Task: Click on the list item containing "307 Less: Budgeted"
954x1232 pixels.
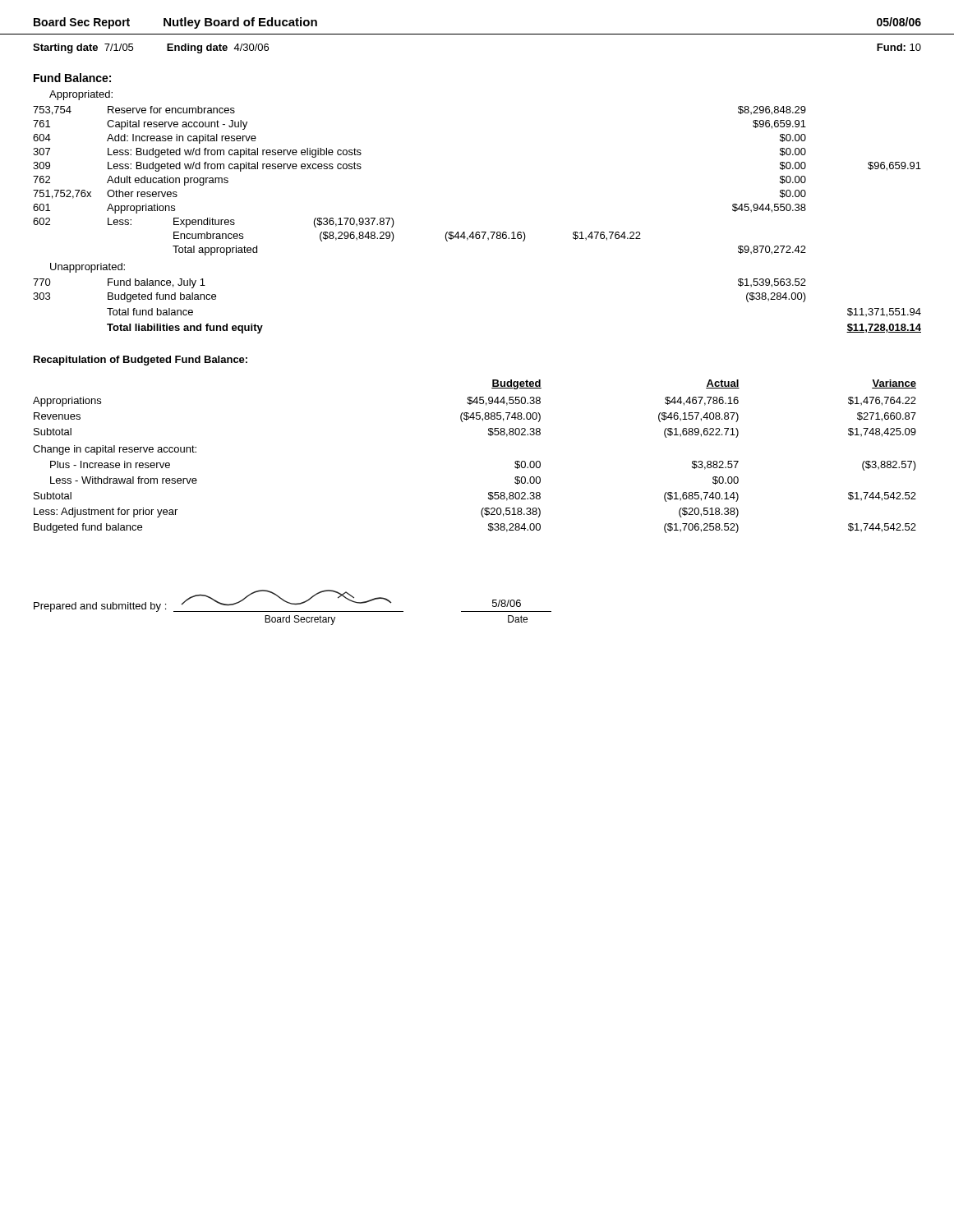Action: 38,152
